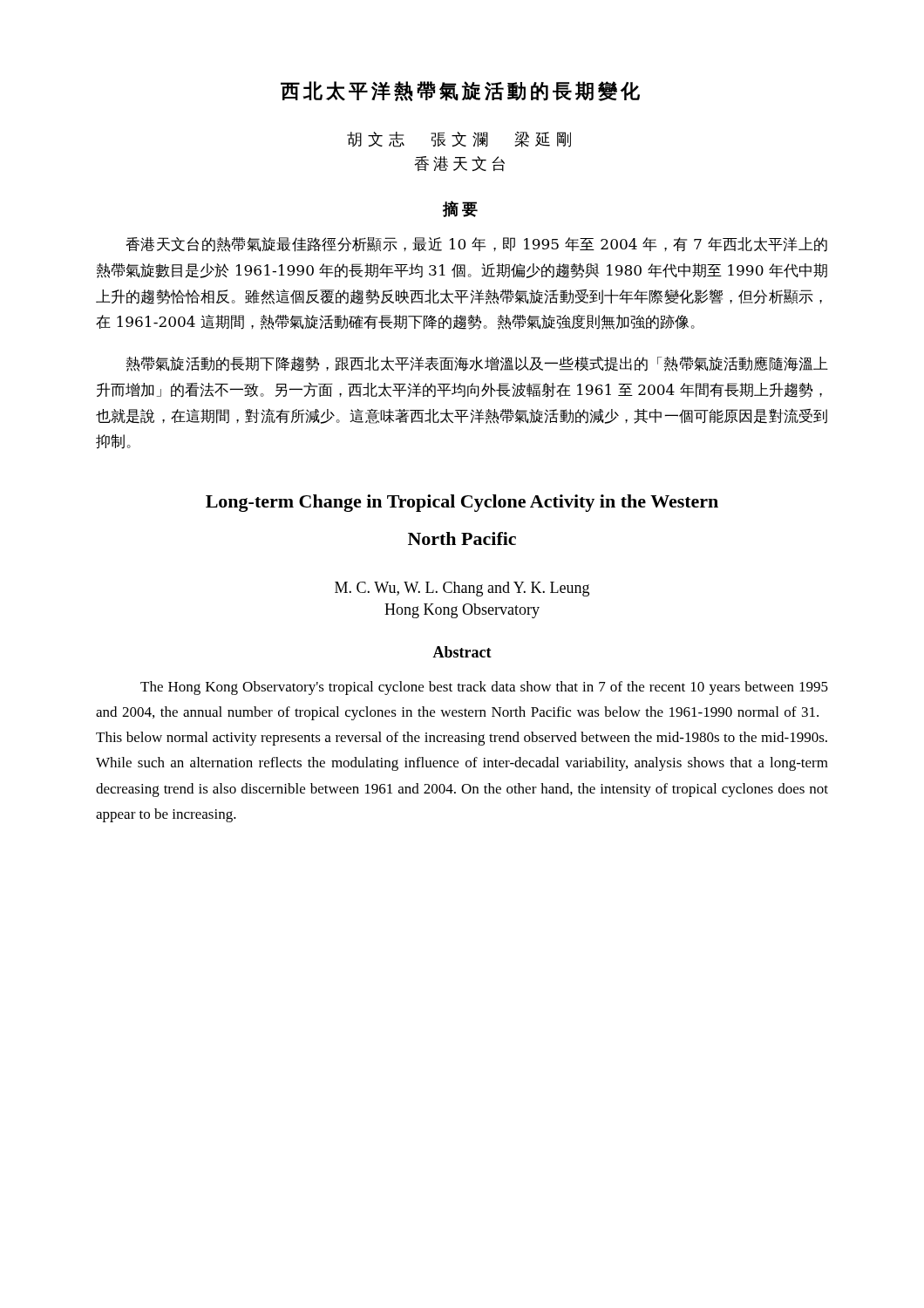Viewport: 924px width, 1308px height.
Task: Point to "North Pacific"
Action: pos(462,538)
